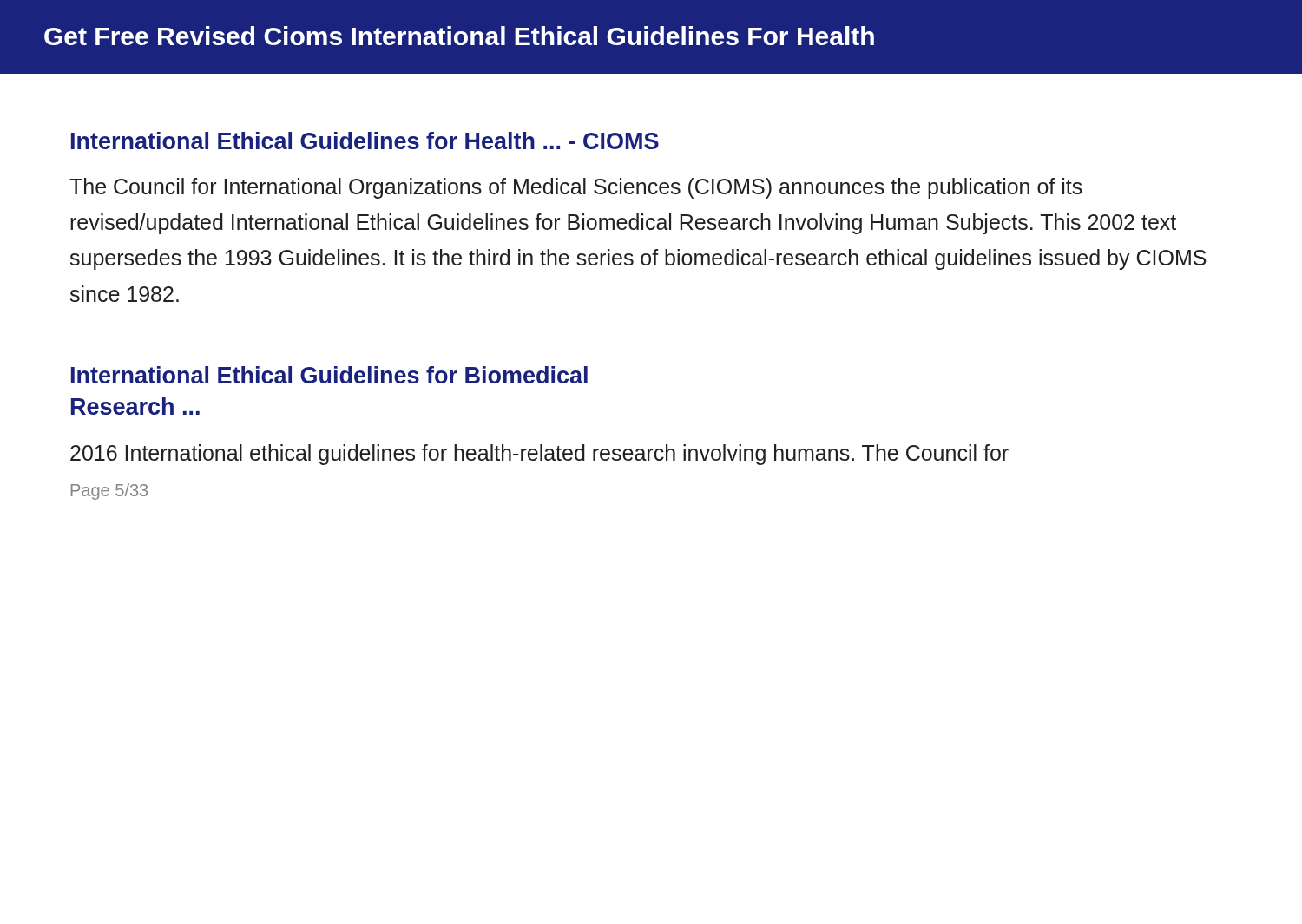Select the passage starting "2016 International ethical guidelines for health-related"
This screenshot has height=924, width=1302.
(539, 470)
